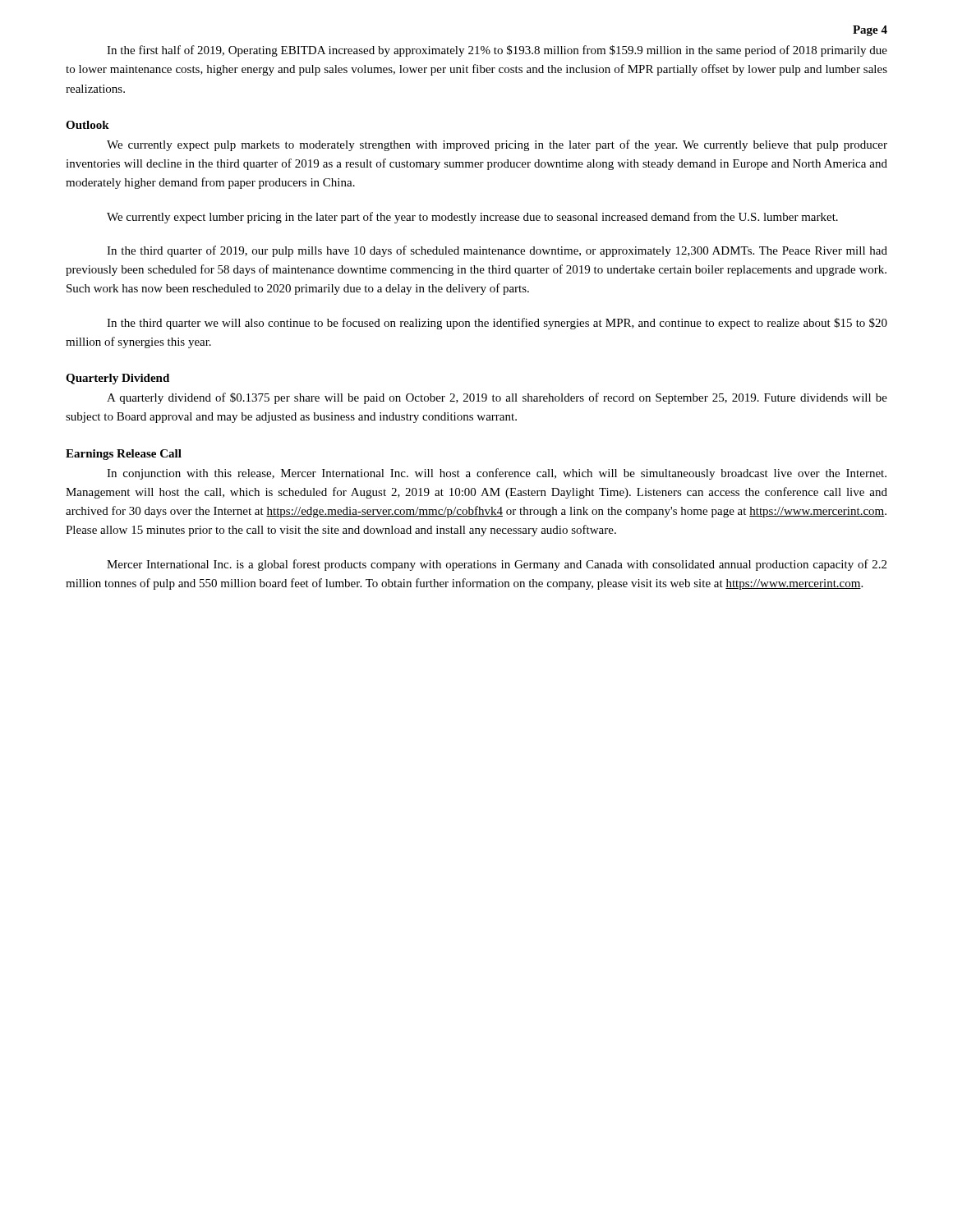This screenshot has height=1232, width=953.
Task: Find the text block that says "We currently expect lumber pricing in the later"
Action: pyautogui.click(x=476, y=217)
